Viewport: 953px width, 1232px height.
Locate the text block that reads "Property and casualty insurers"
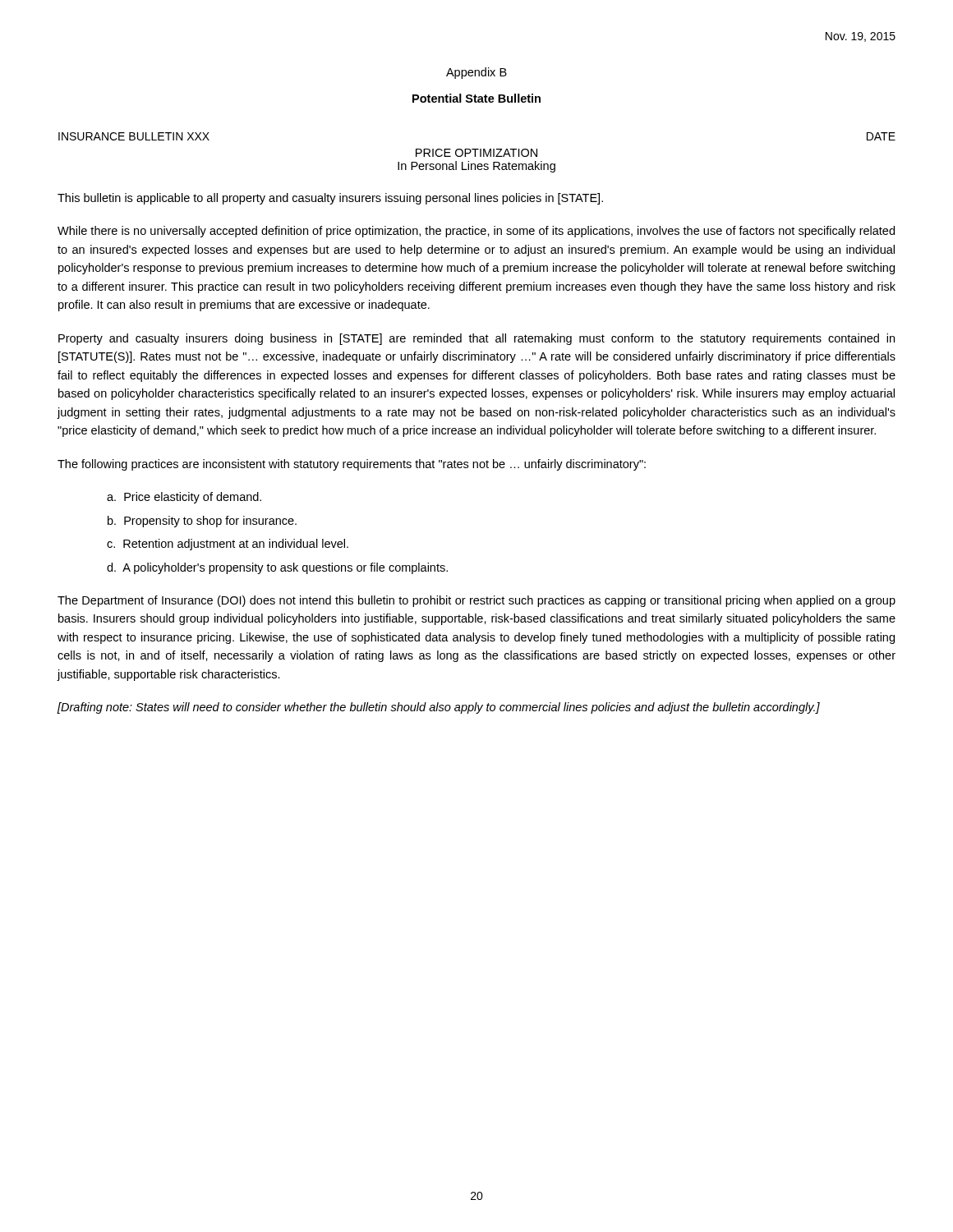(476, 384)
